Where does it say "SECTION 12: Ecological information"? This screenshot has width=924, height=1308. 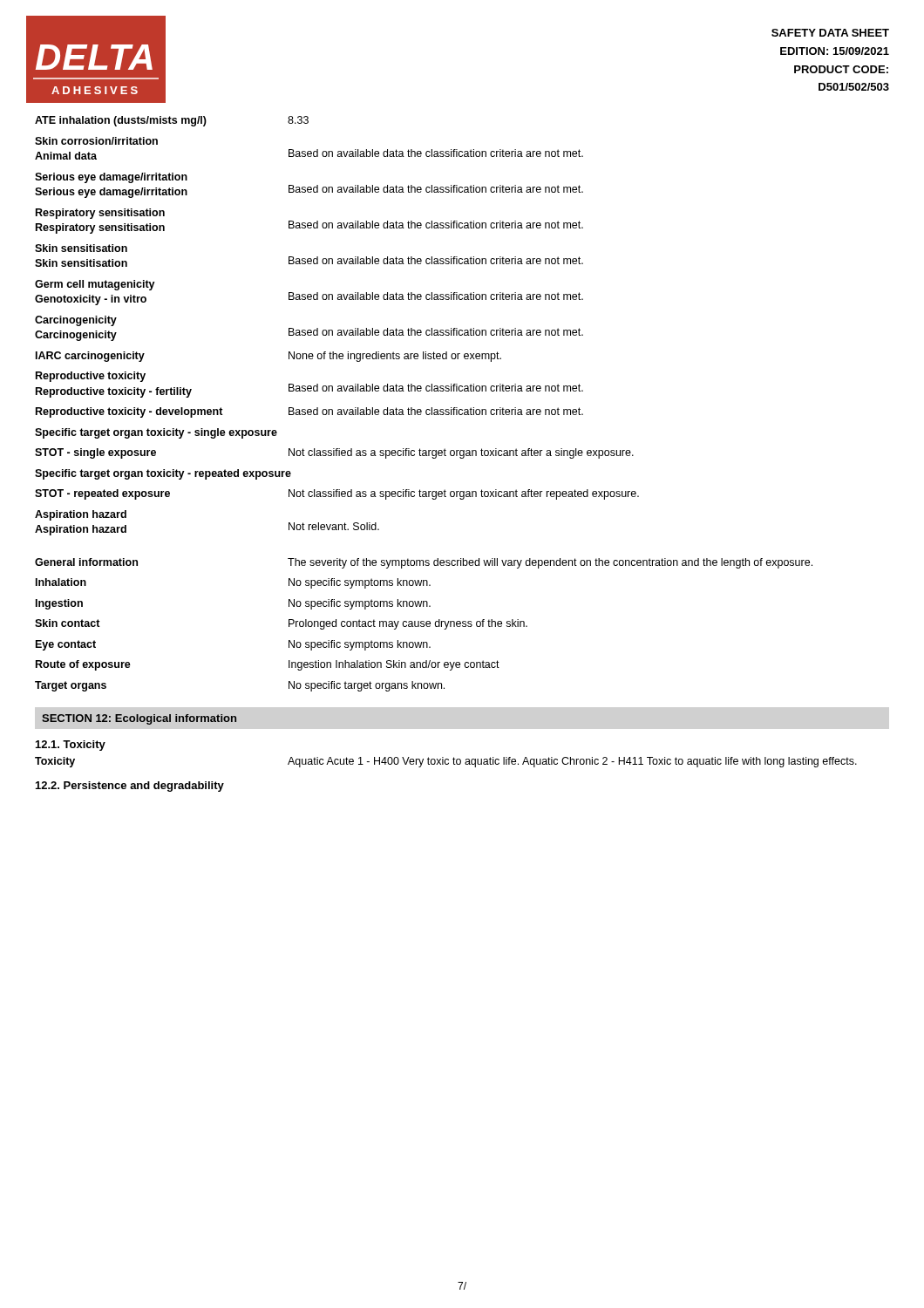pos(139,719)
